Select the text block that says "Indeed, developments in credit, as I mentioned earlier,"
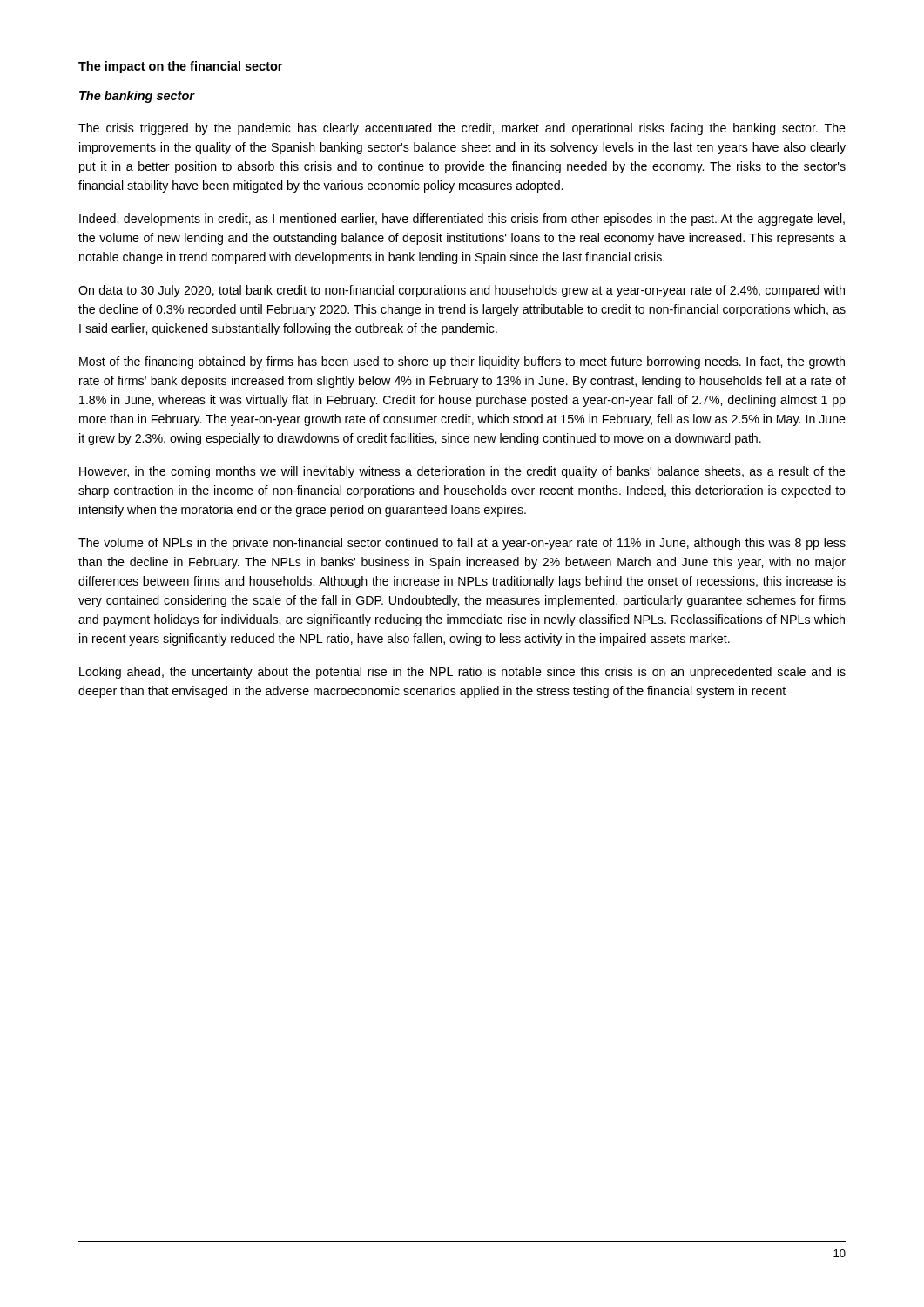 click(462, 238)
